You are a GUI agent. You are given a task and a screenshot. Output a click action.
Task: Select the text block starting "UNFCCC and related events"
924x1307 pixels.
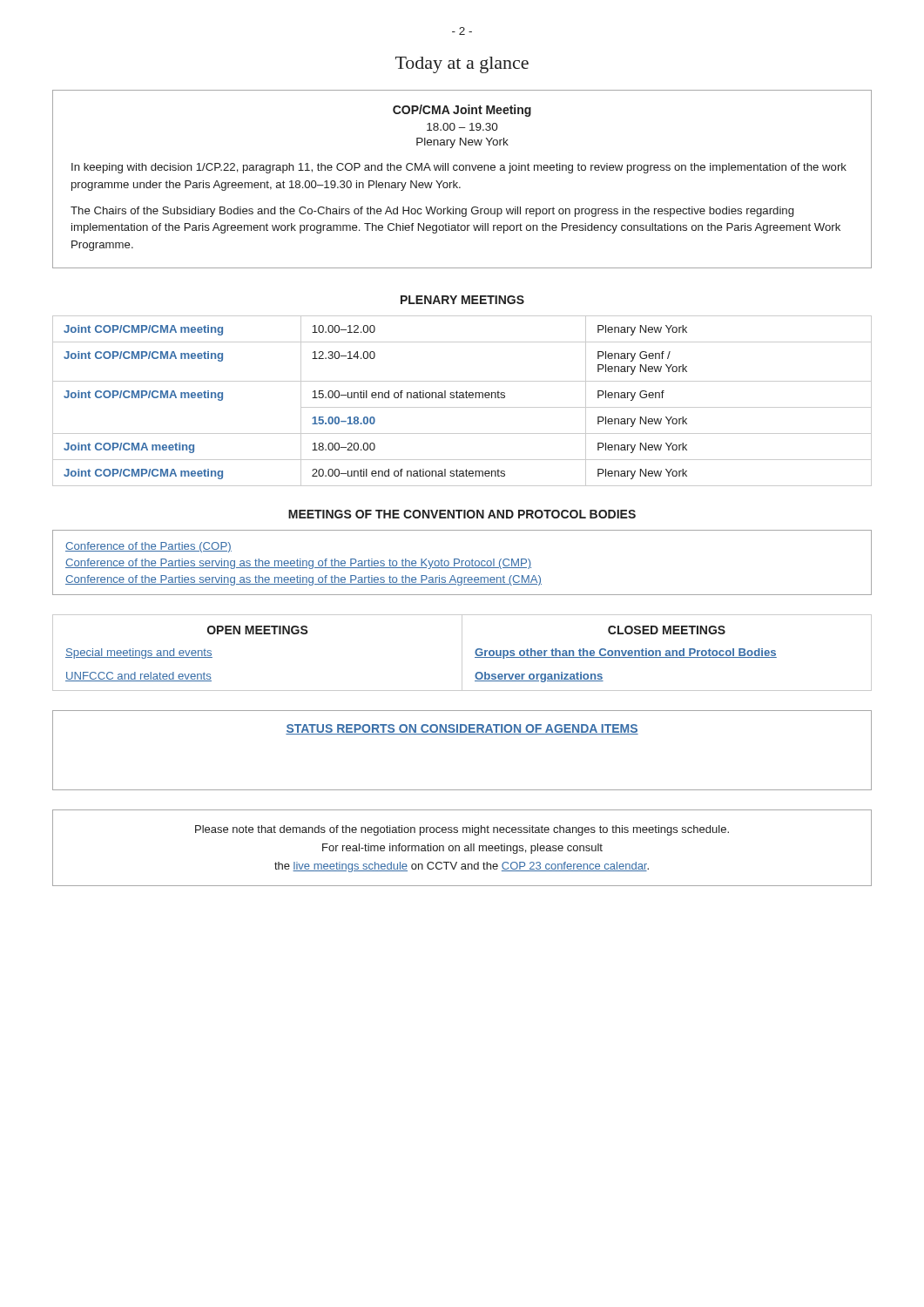[x=138, y=677]
